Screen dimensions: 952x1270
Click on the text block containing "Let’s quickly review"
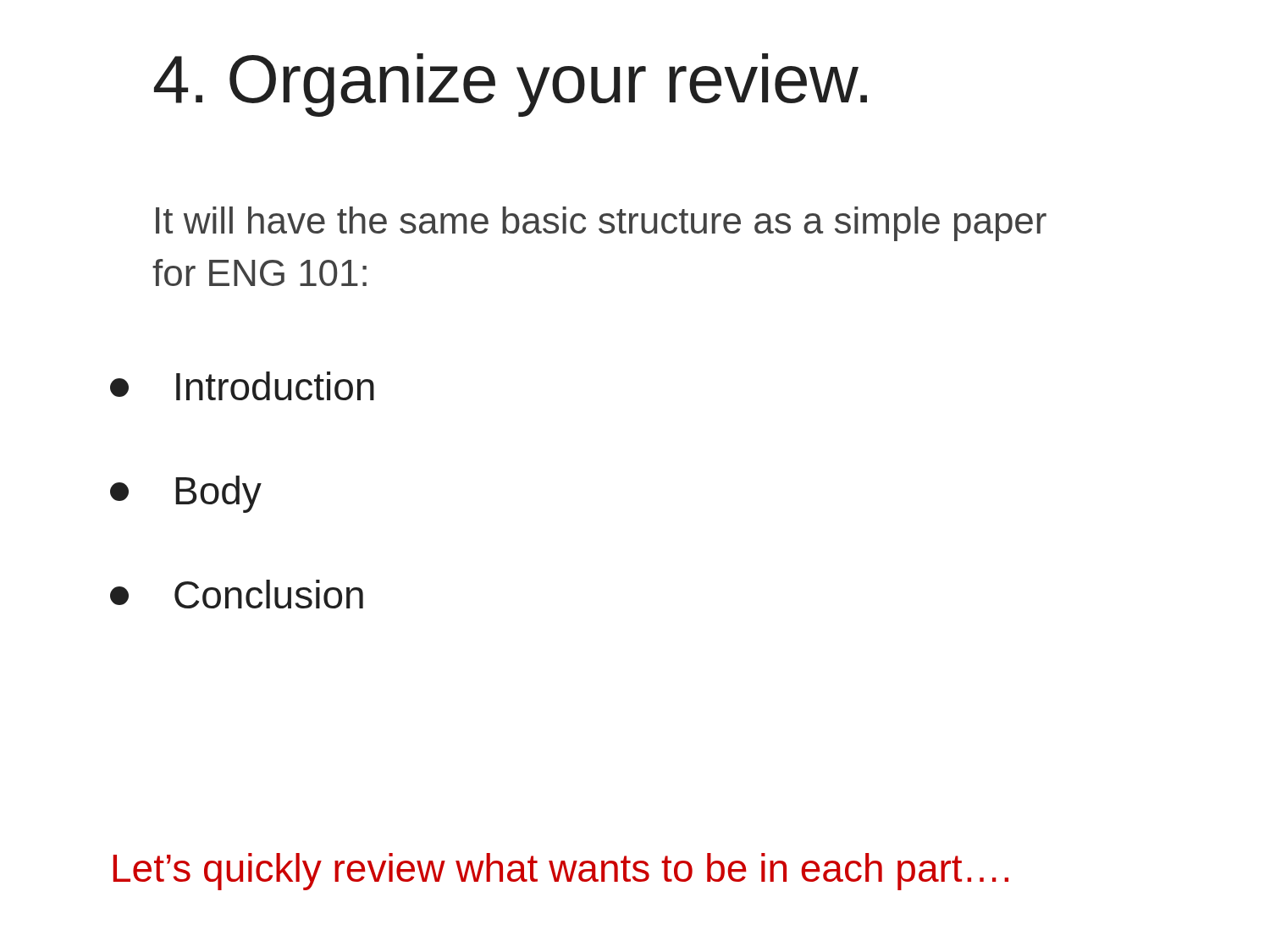tap(561, 868)
